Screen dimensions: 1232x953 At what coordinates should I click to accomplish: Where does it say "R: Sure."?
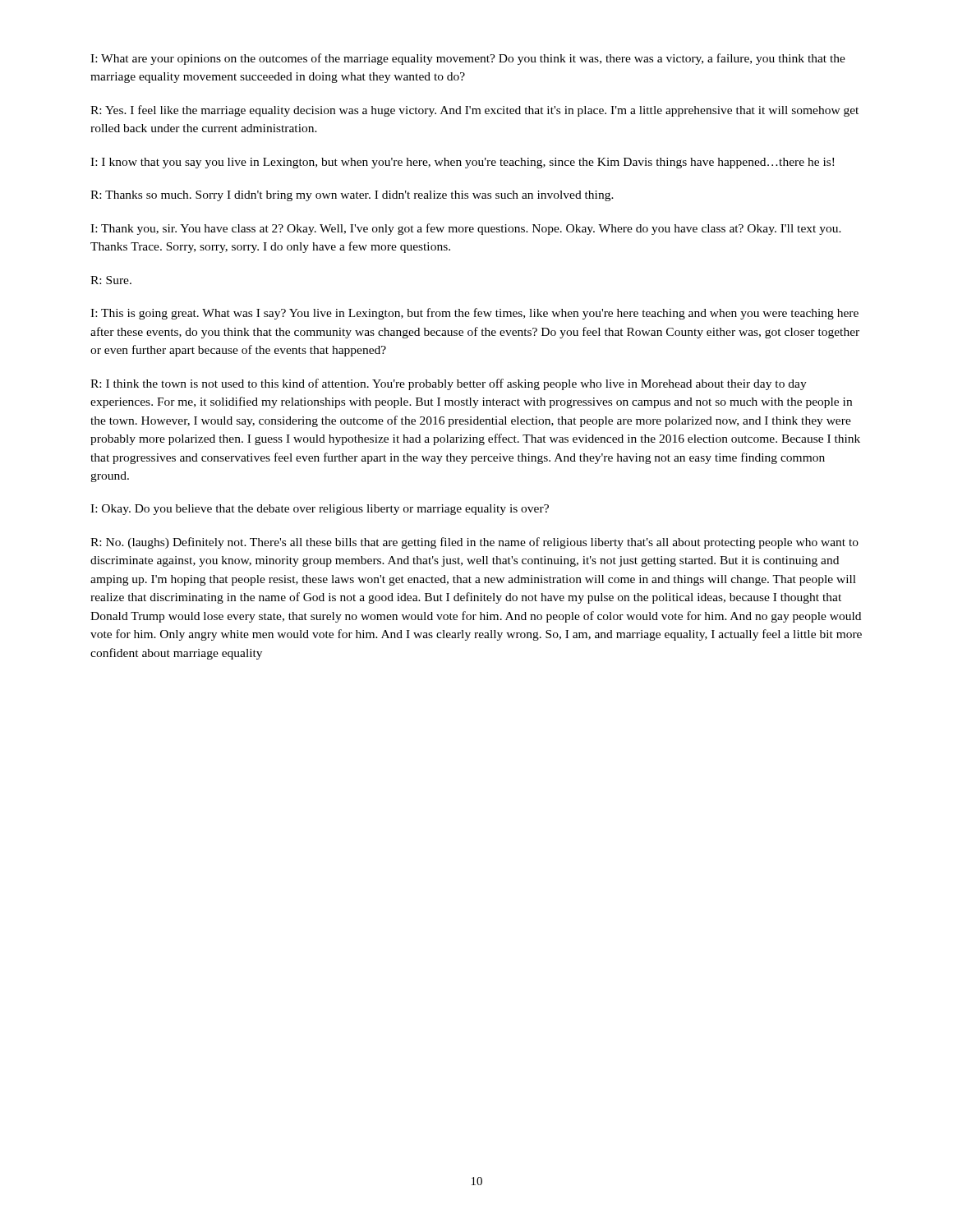pos(111,279)
